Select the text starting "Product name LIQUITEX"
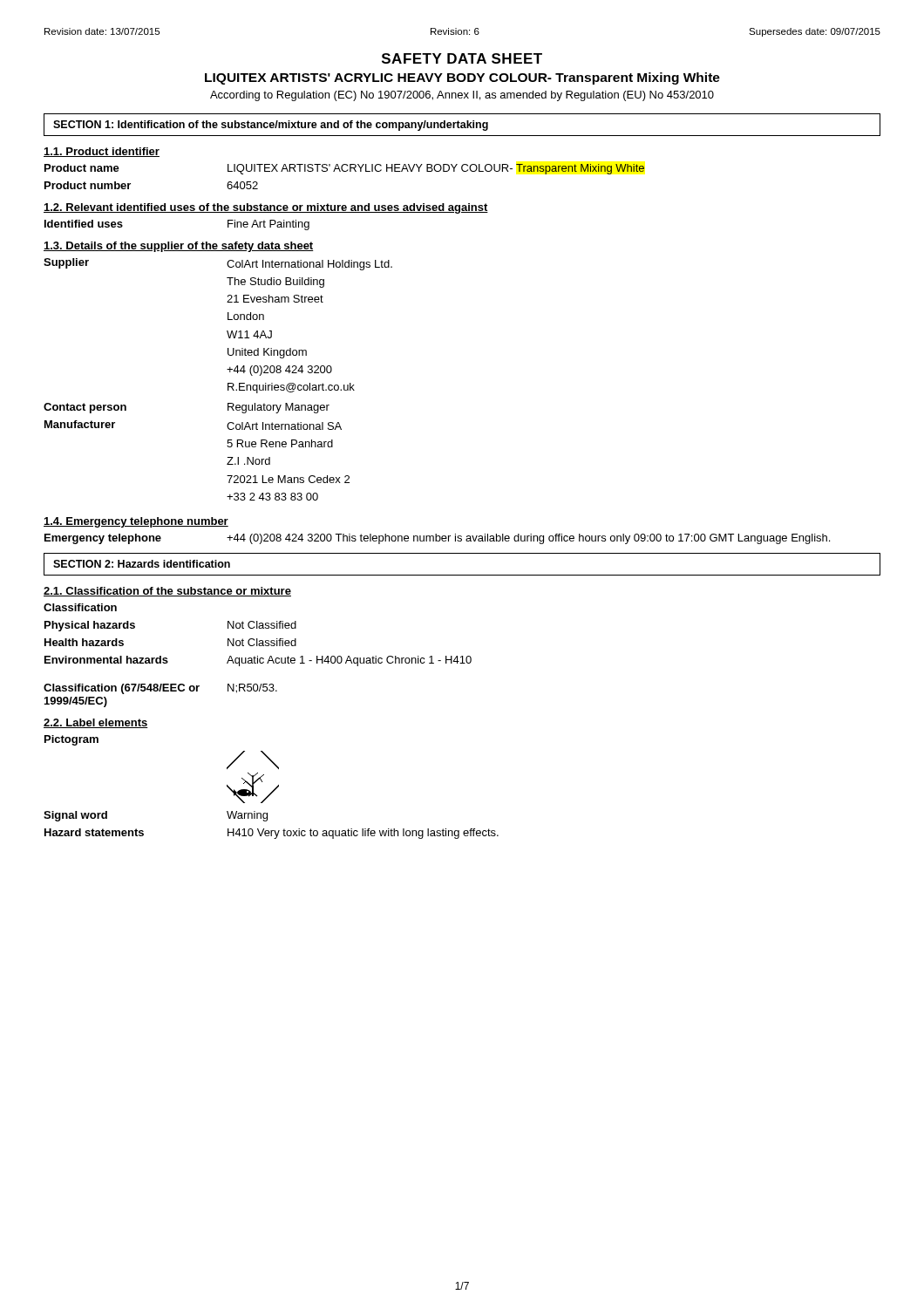 tap(462, 168)
